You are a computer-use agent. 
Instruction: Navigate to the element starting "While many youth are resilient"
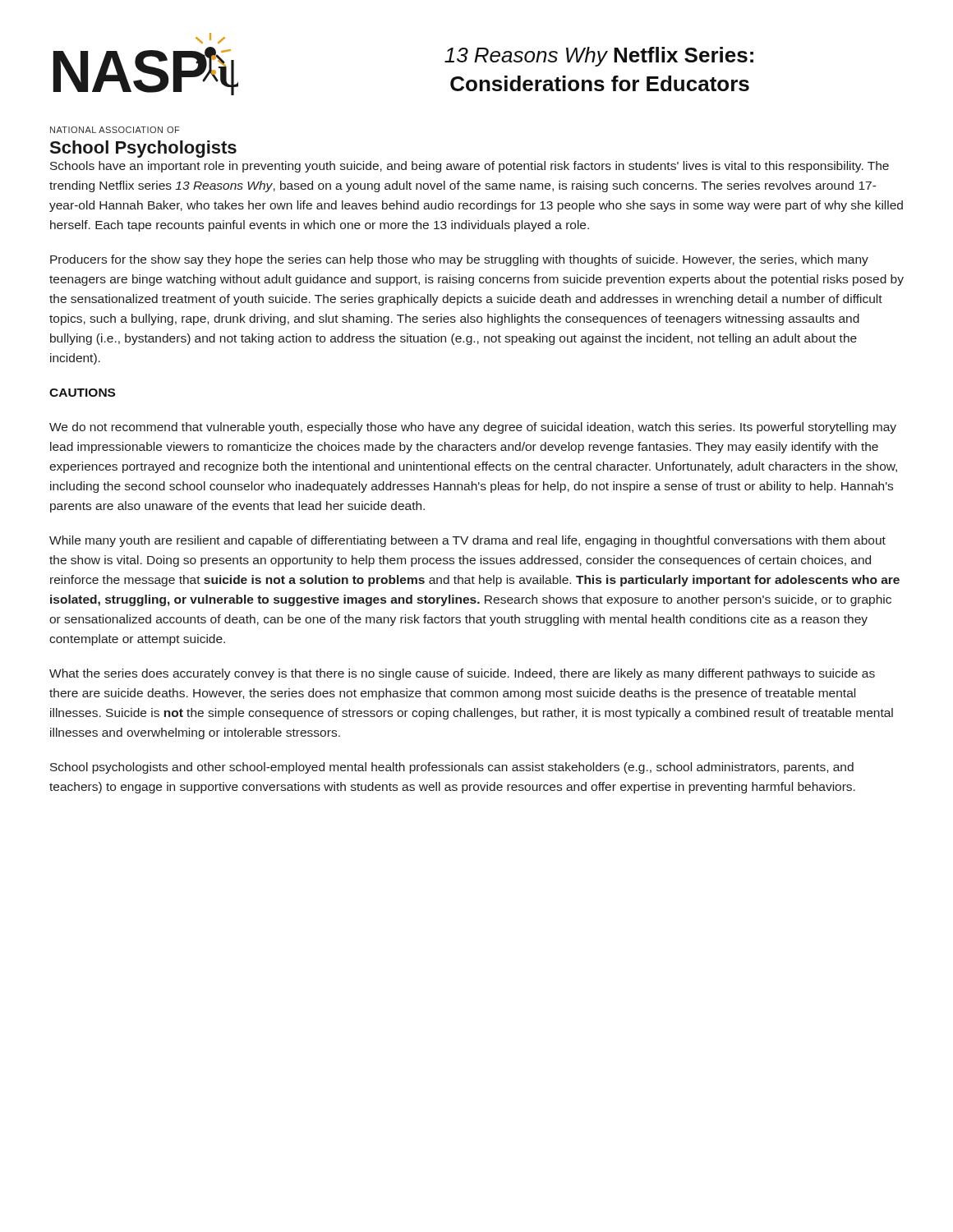(x=476, y=590)
